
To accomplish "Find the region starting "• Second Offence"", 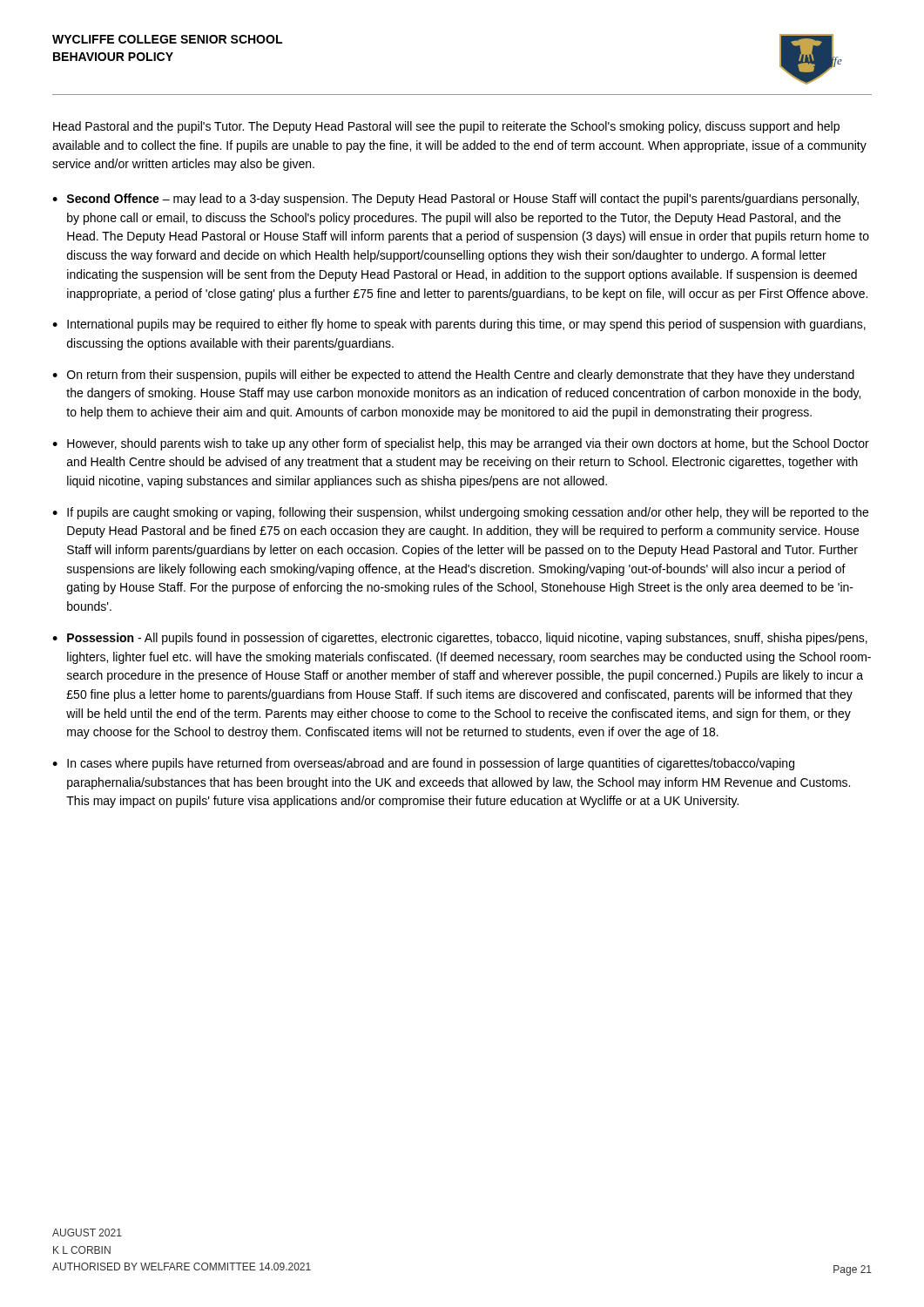I will pos(462,247).
